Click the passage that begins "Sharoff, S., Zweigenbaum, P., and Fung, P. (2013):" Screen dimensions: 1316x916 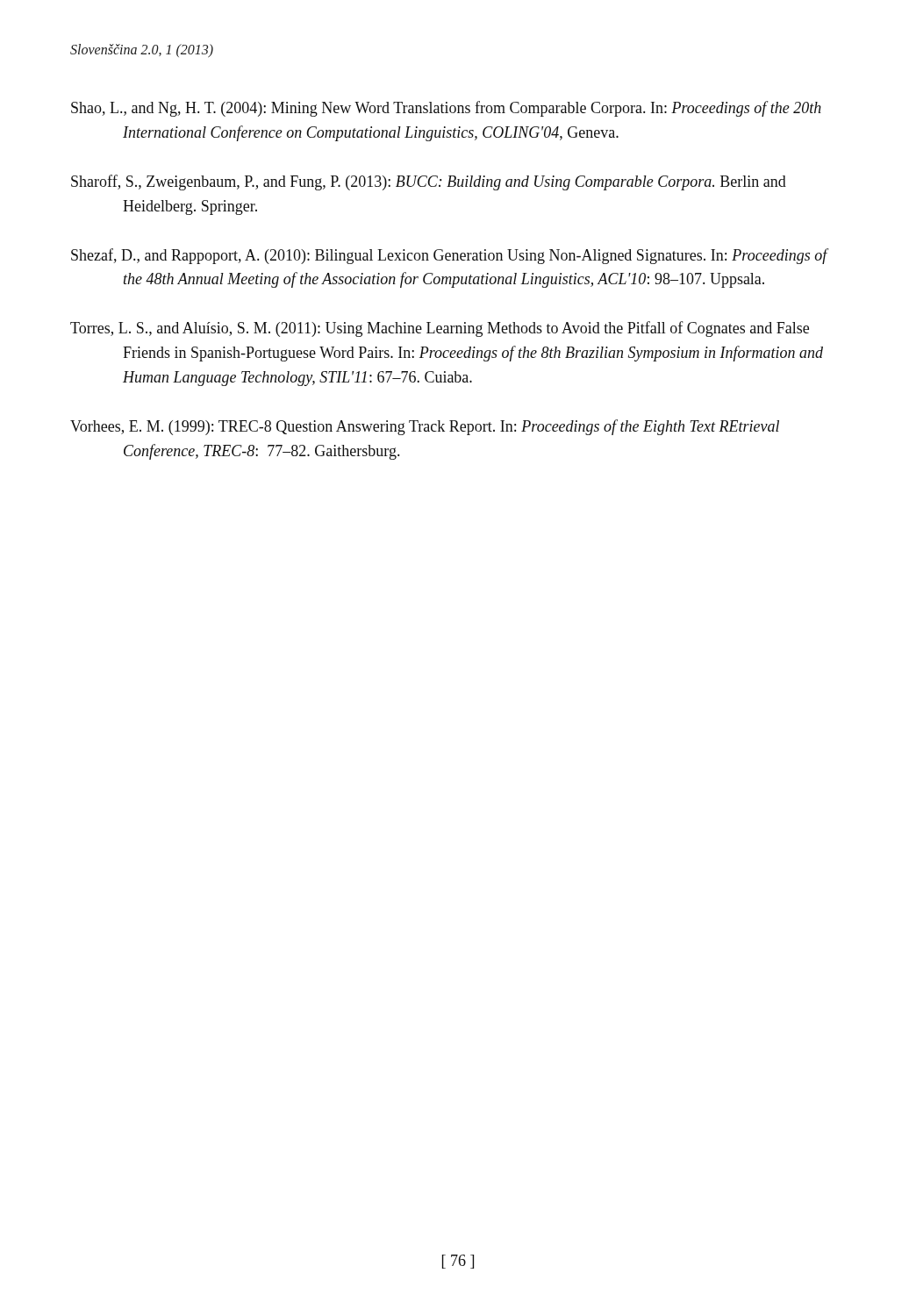click(428, 194)
